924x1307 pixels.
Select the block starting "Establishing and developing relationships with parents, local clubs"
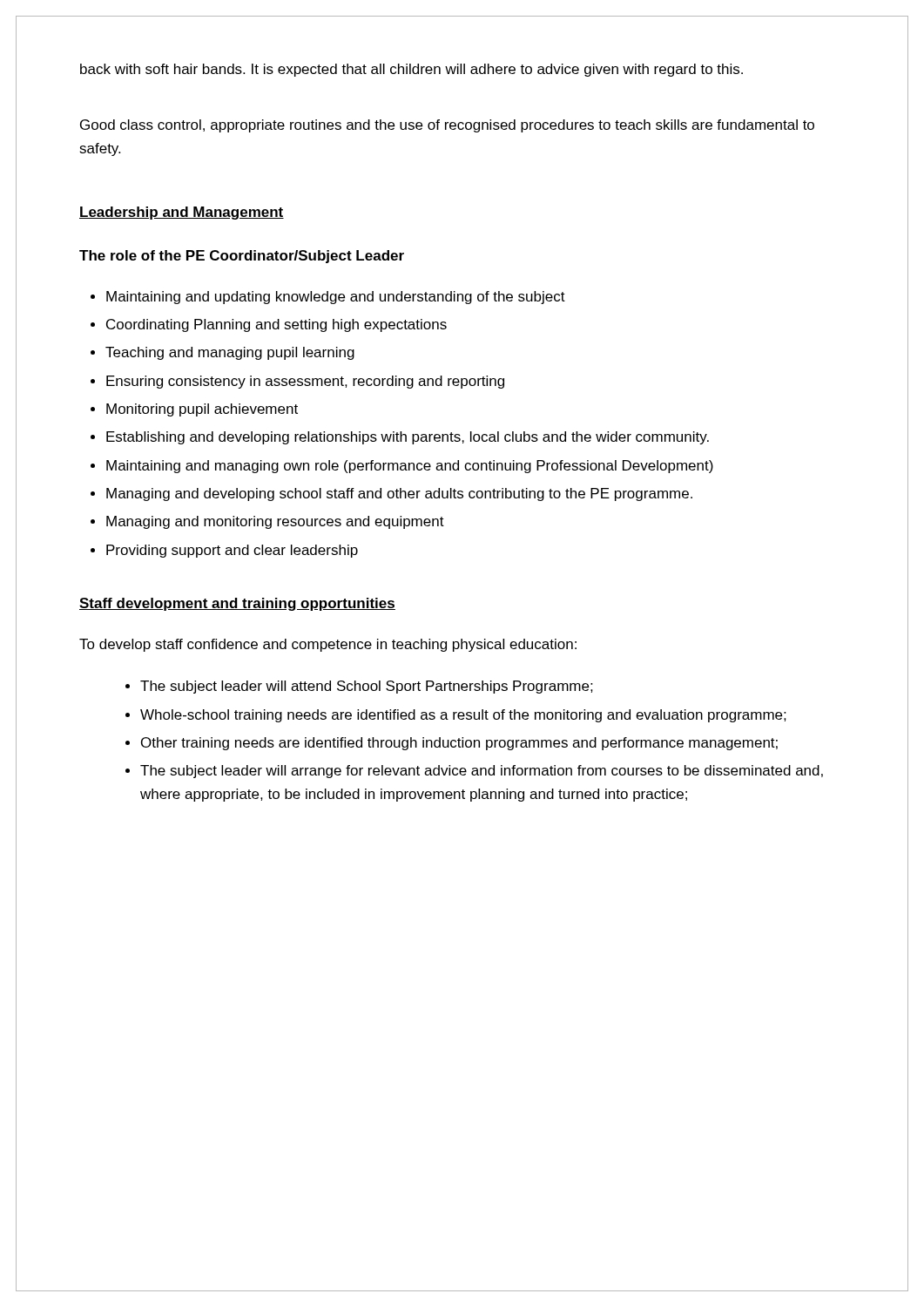tap(475, 438)
